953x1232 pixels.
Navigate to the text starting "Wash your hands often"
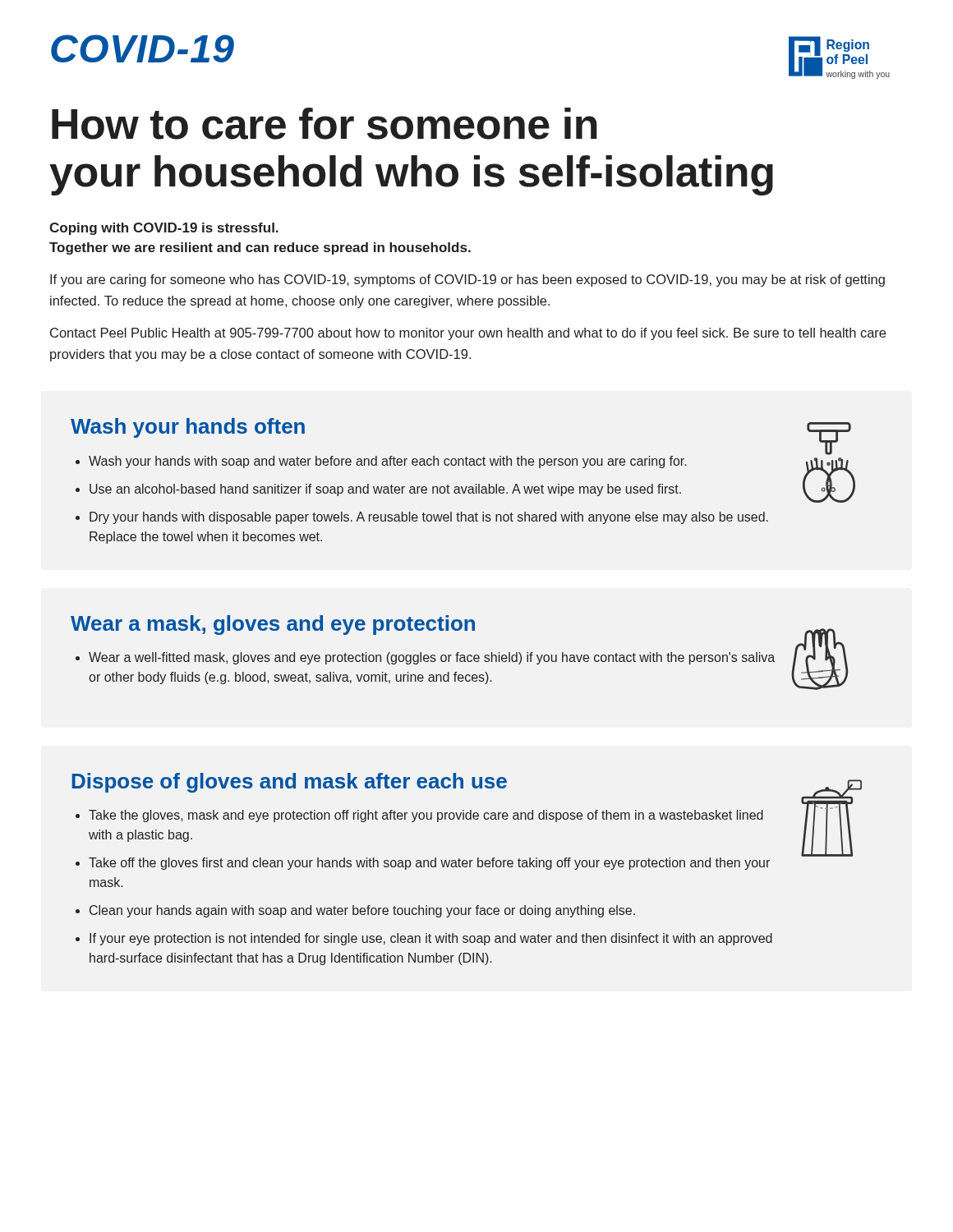click(188, 427)
